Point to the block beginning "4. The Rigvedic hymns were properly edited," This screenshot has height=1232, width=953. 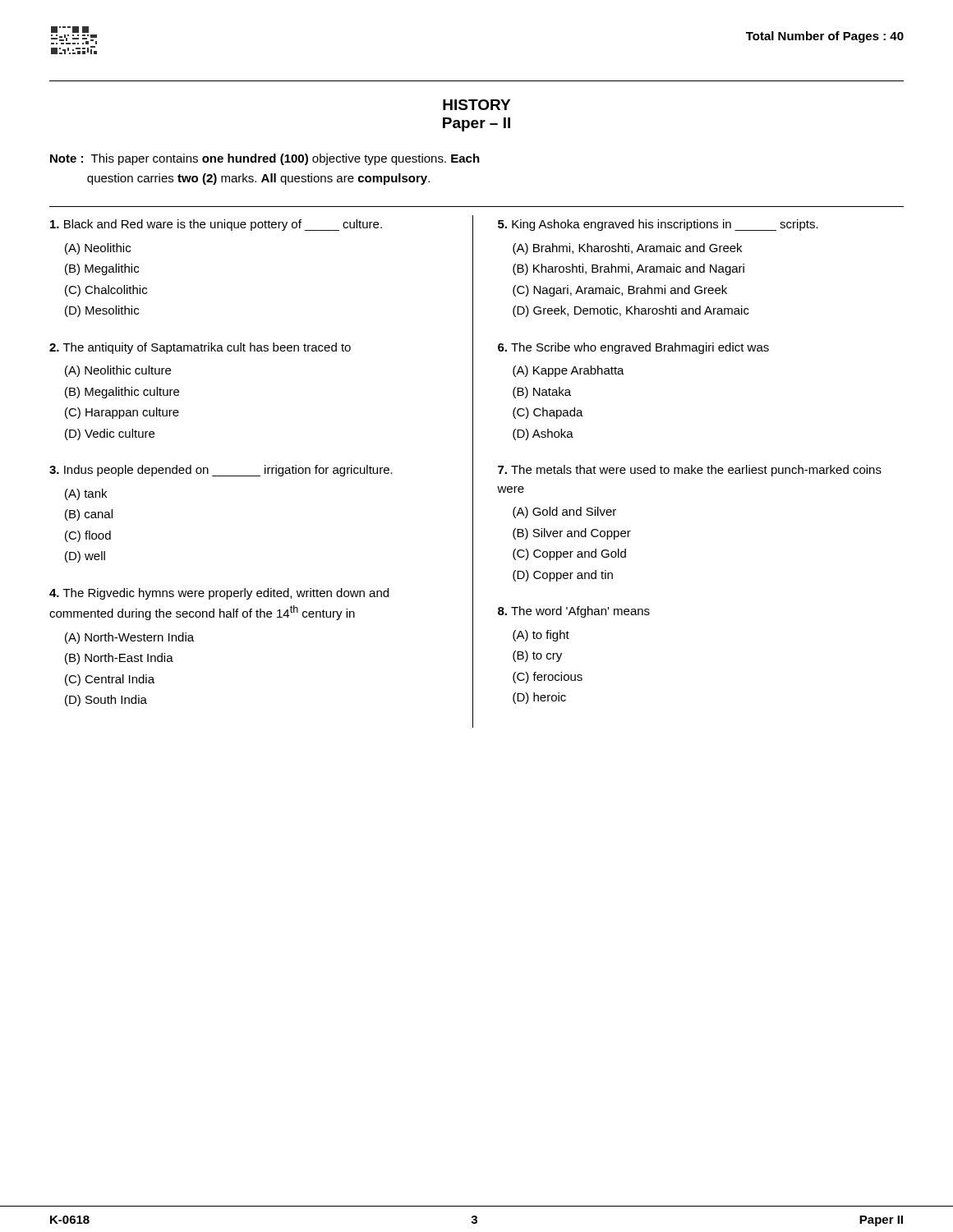point(219,594)
